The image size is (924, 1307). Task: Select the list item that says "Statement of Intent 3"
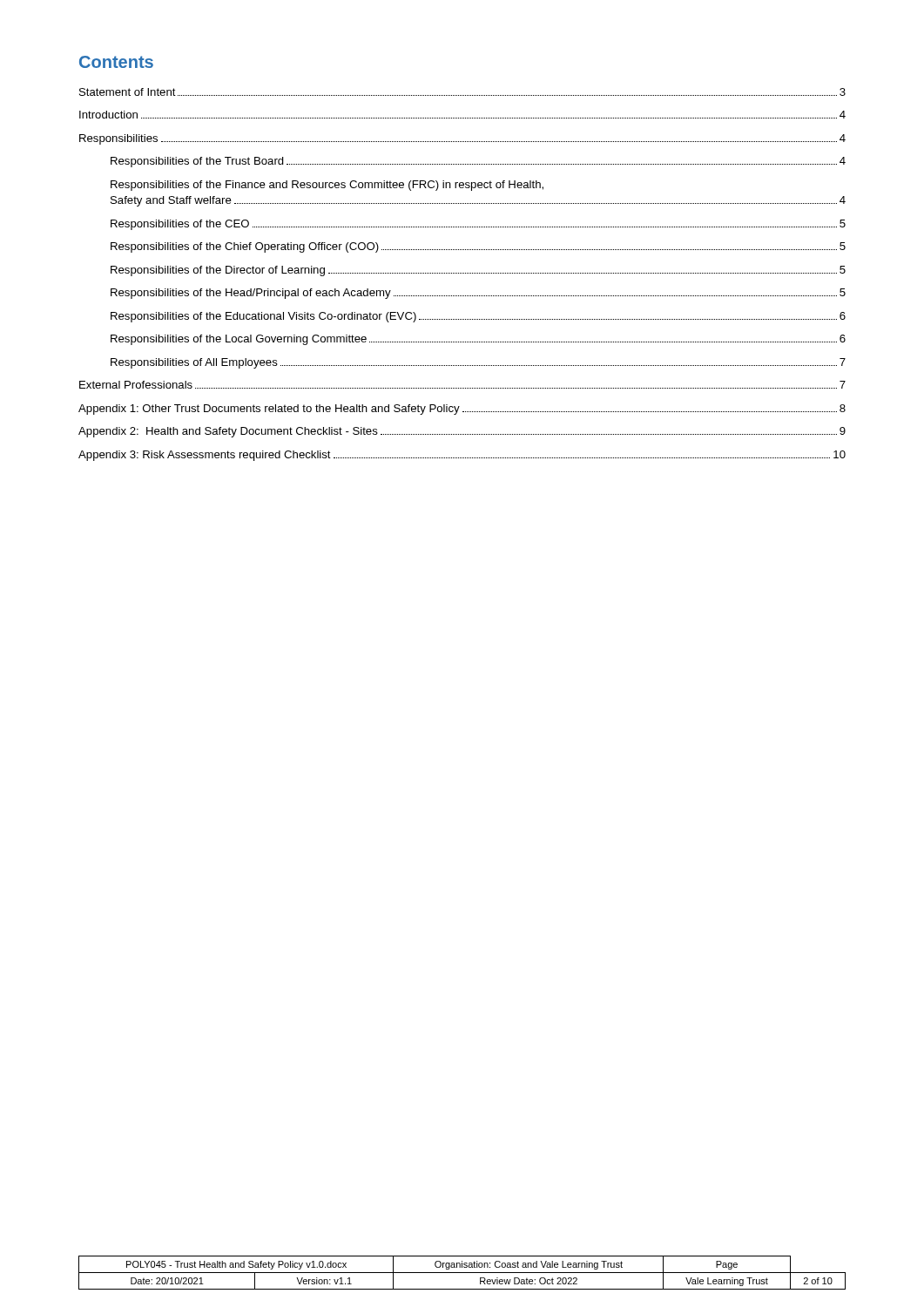462,93
